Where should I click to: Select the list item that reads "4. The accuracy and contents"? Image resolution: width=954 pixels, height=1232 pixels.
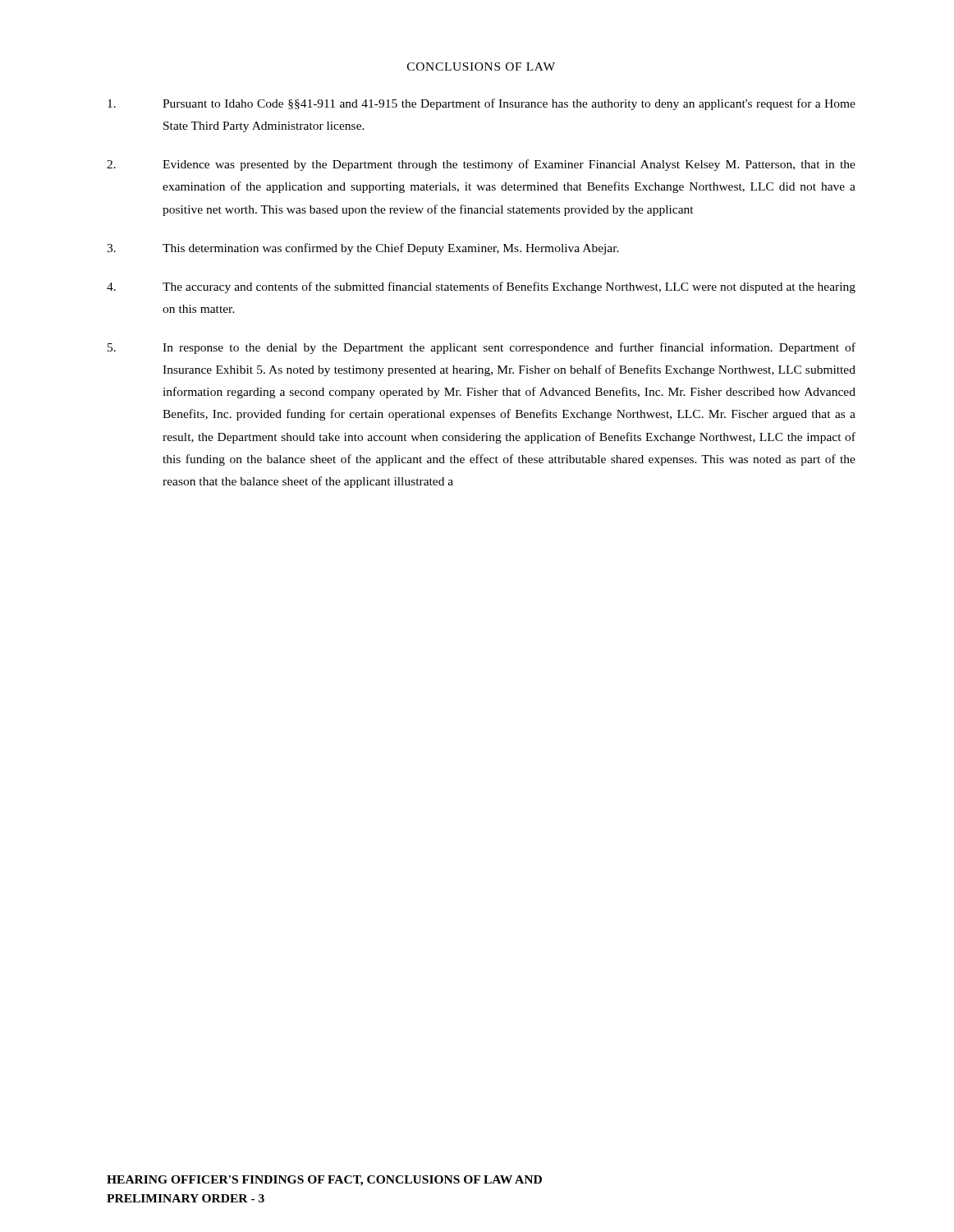click(x=481, y=297)
